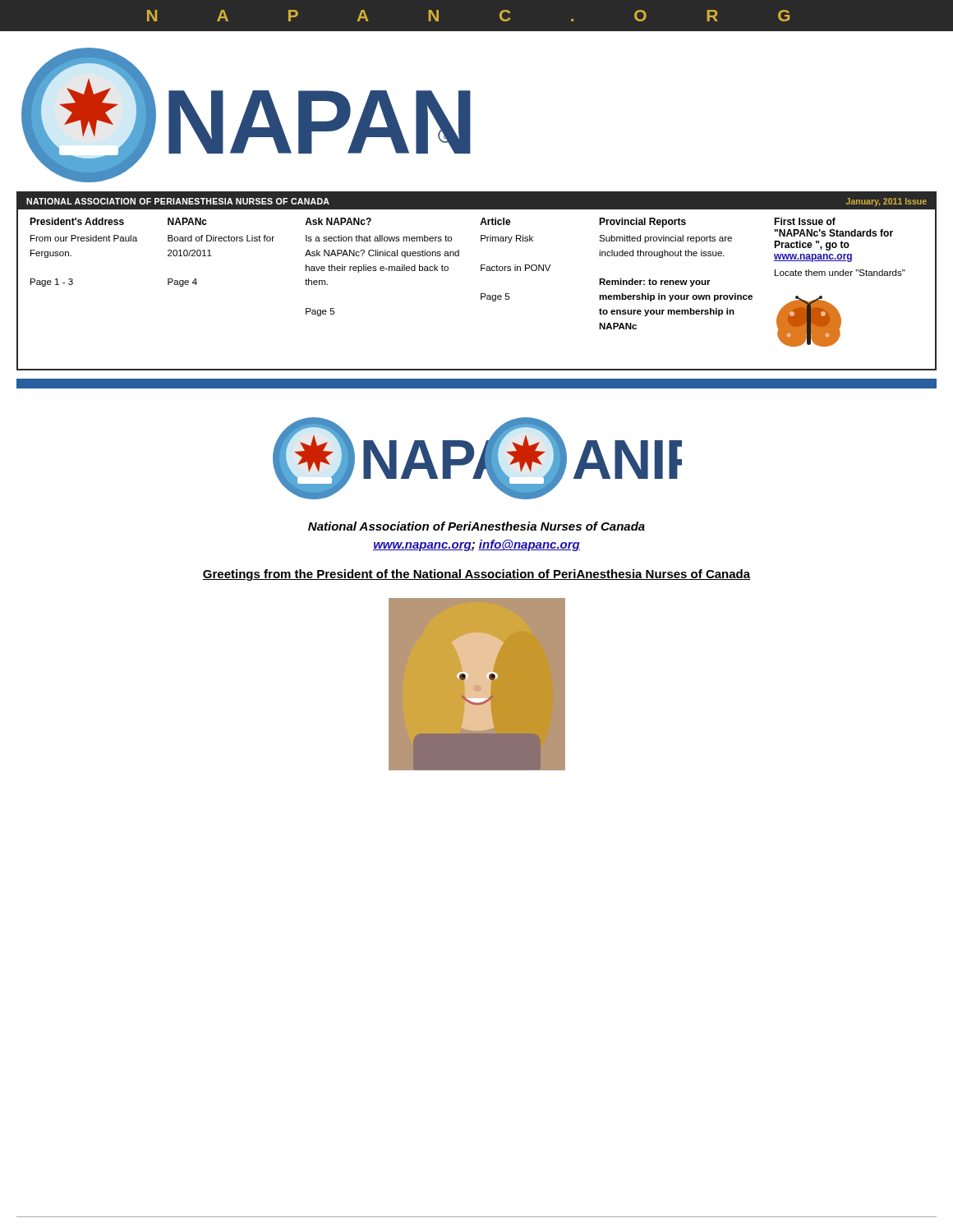Click on the table containing "NATIONAL ASSOCIATION OF PERIANESTHESIA"

[476, 281]
